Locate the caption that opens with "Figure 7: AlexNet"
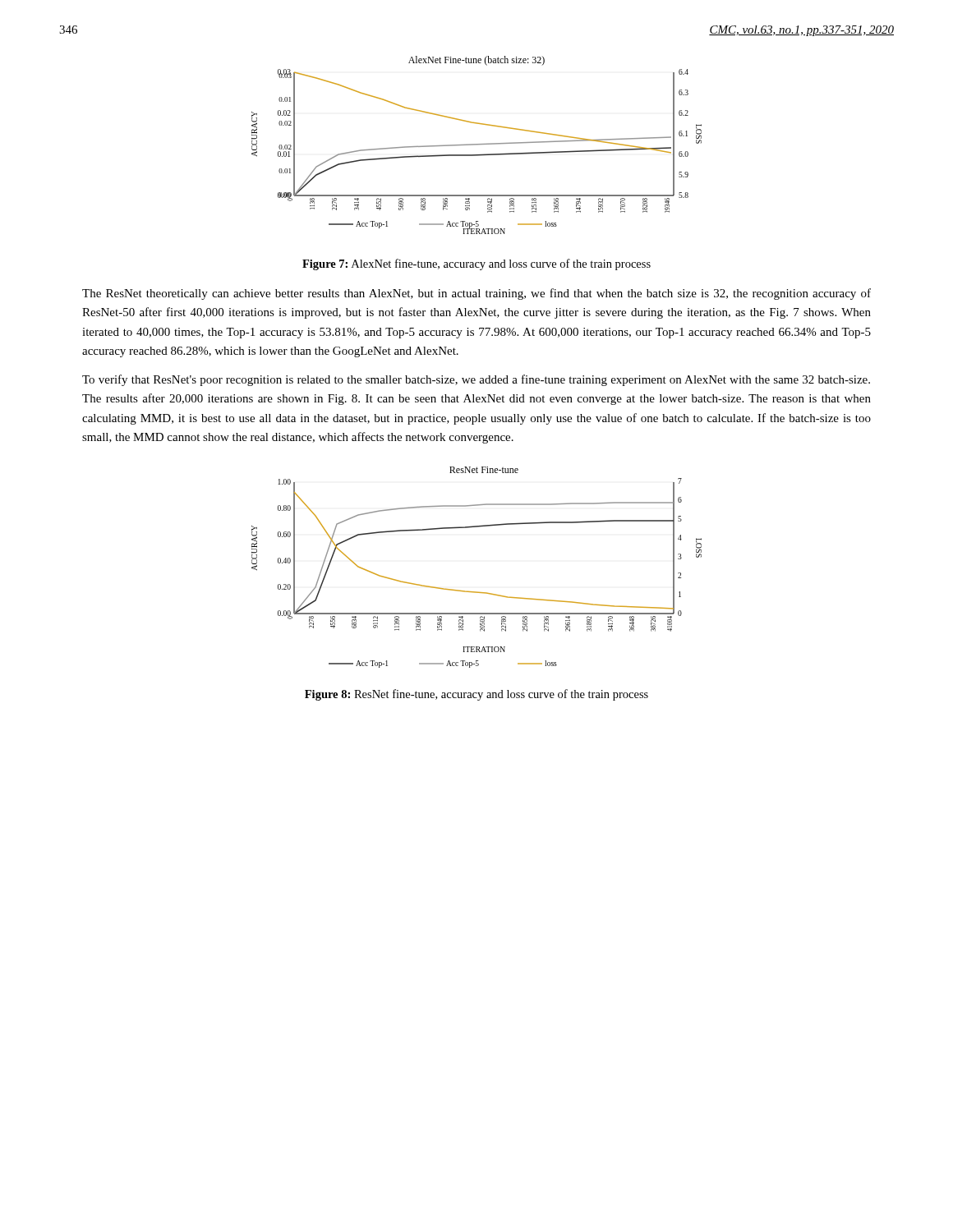Viewport: 953px width, 1232px height. (476, 264)
